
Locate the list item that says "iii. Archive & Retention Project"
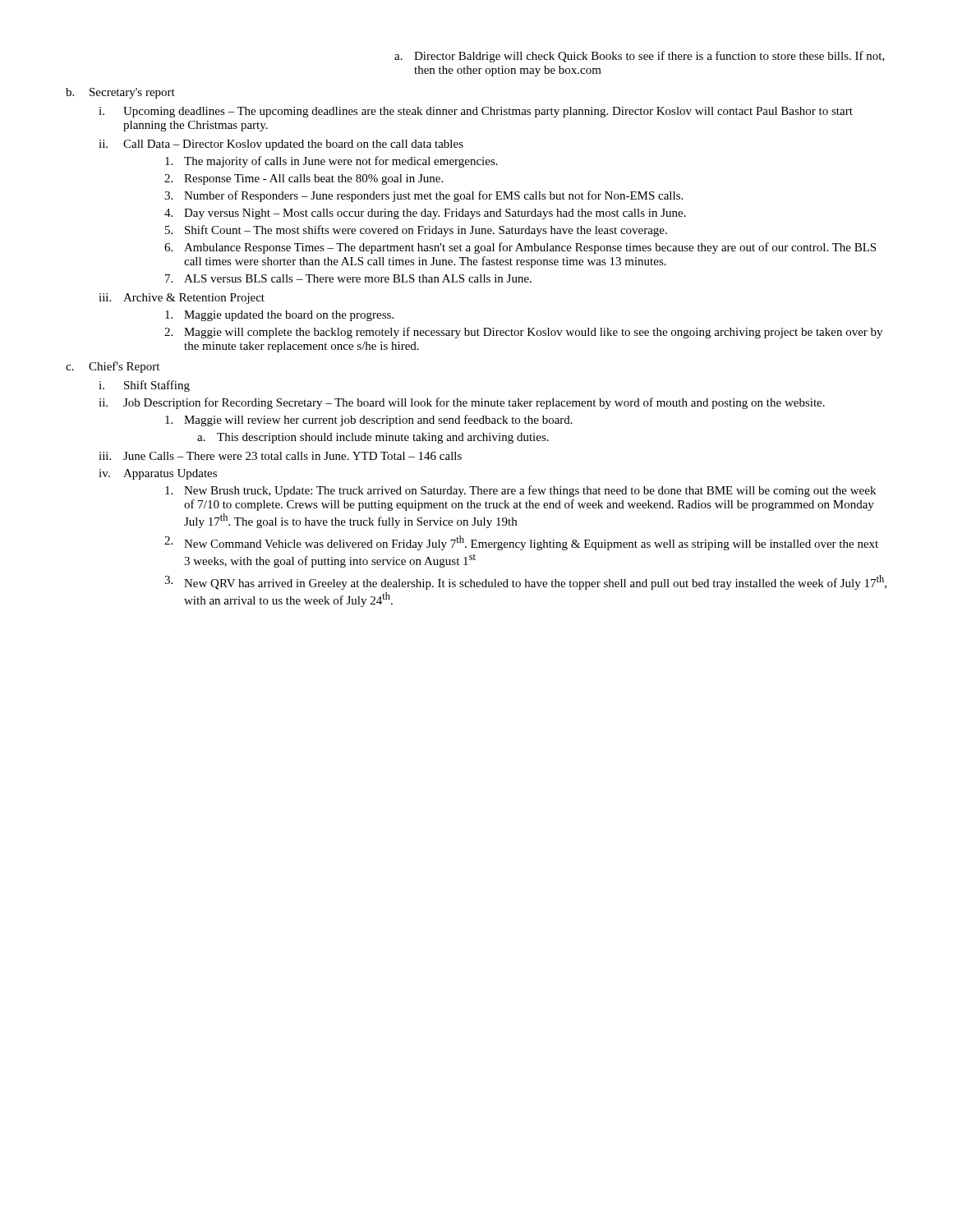point(182,299)
